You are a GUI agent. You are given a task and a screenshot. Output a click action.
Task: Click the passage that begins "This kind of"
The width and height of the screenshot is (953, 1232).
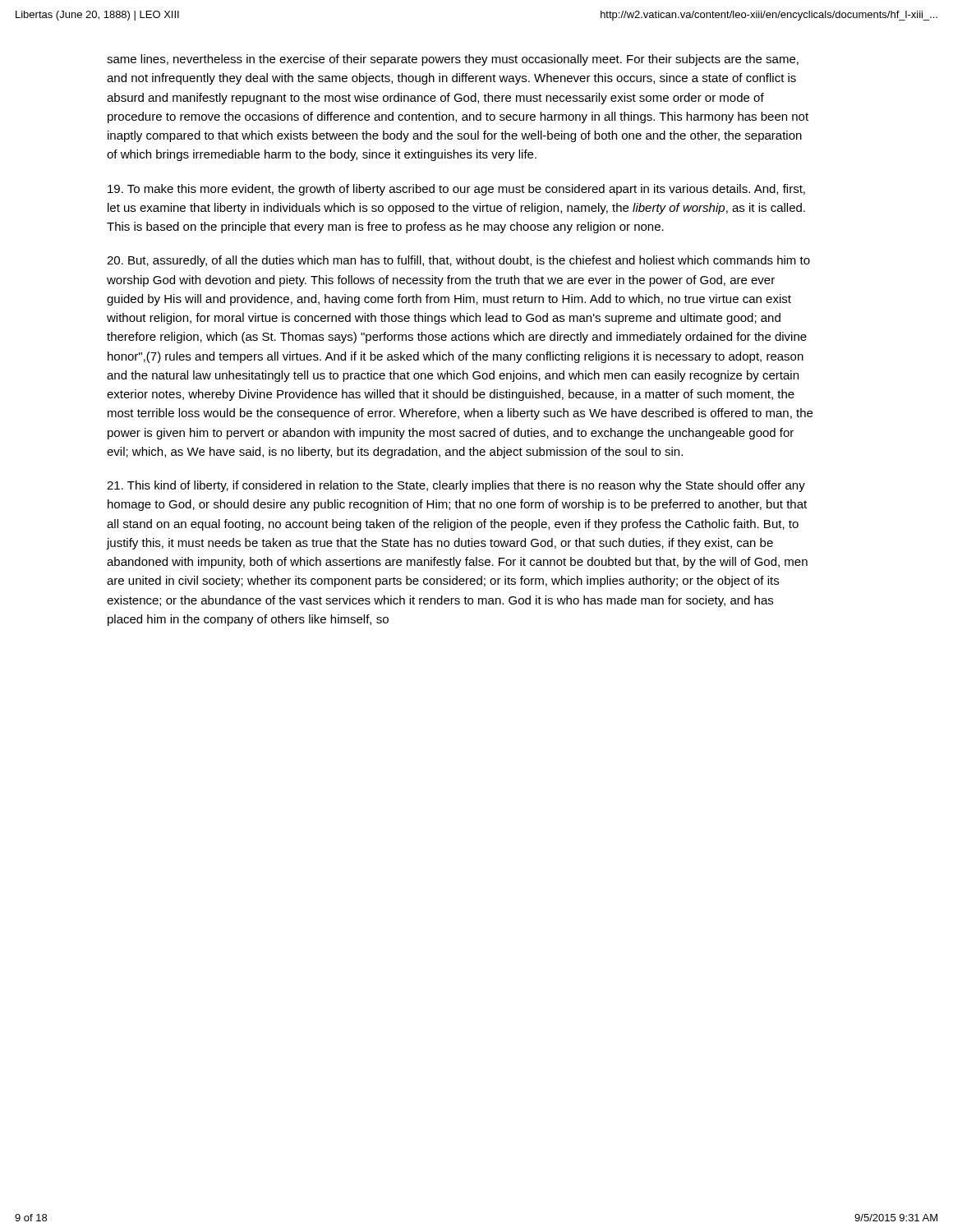460,552
